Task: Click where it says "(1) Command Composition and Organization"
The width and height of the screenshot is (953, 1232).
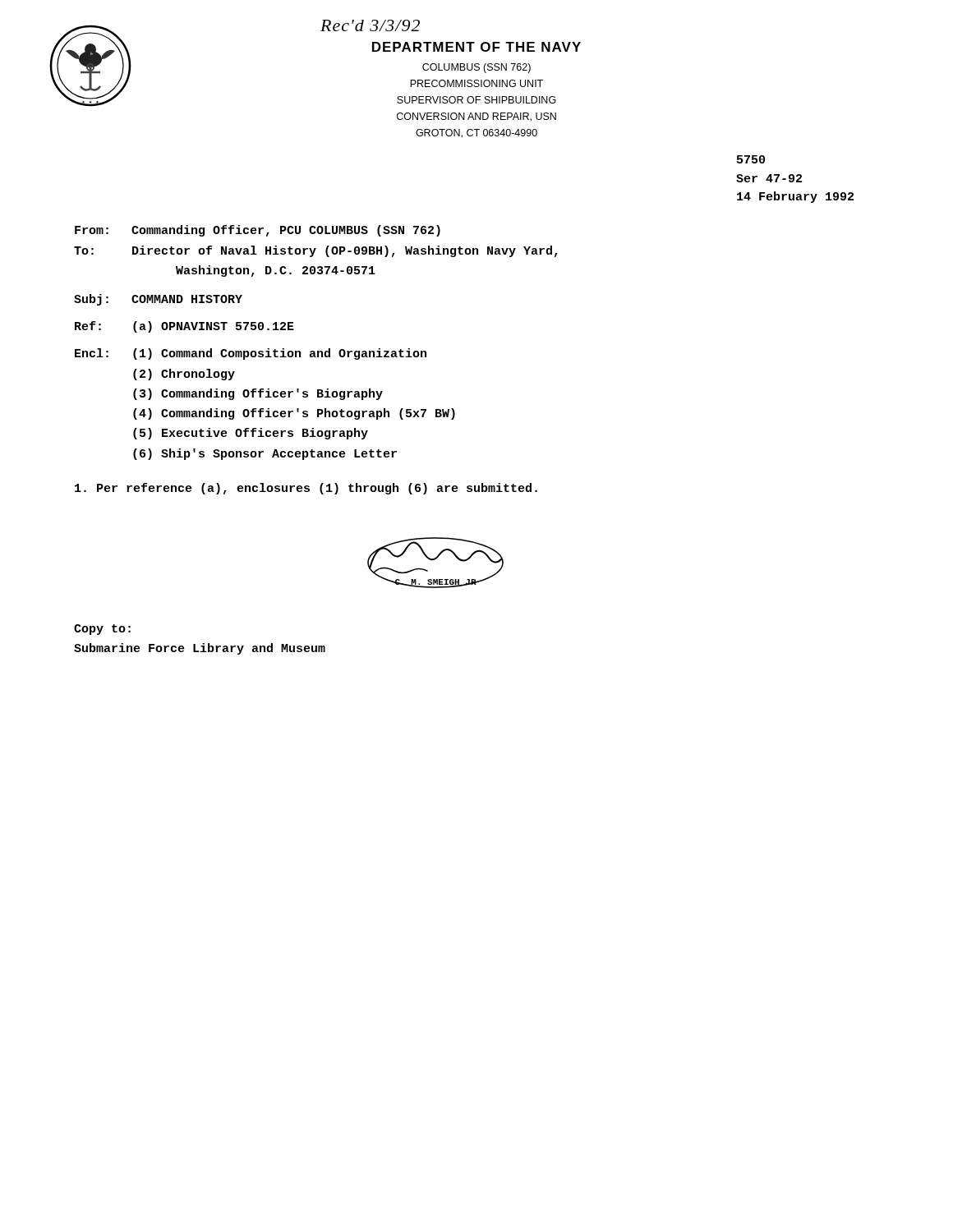Action: coord(279,355)
